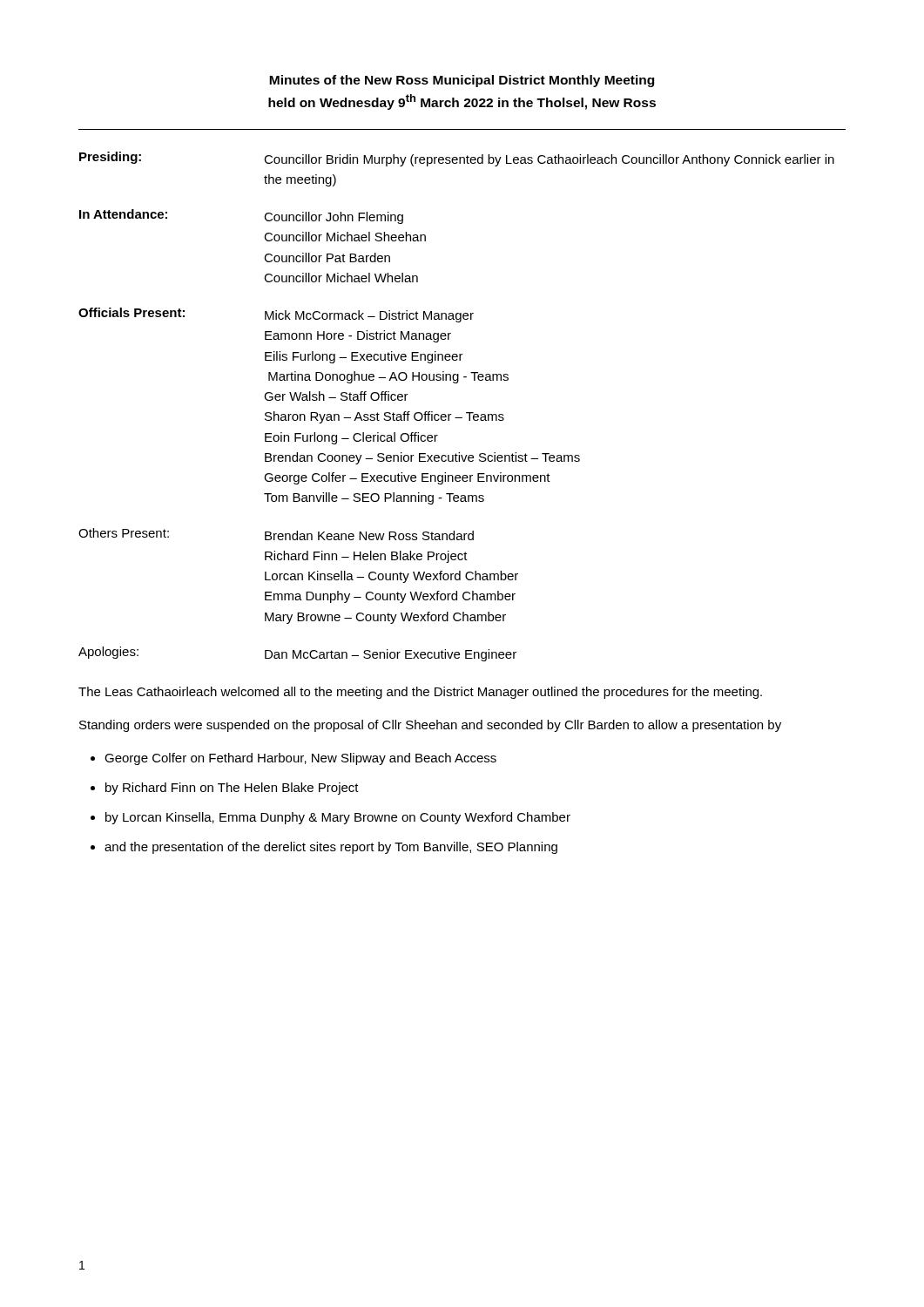Image resolution: width=924 pixels, height=1307 pixels.
Task: Click on the element starting "Officials Present: Mick McCormack – District"
Action: pos(462,406)
